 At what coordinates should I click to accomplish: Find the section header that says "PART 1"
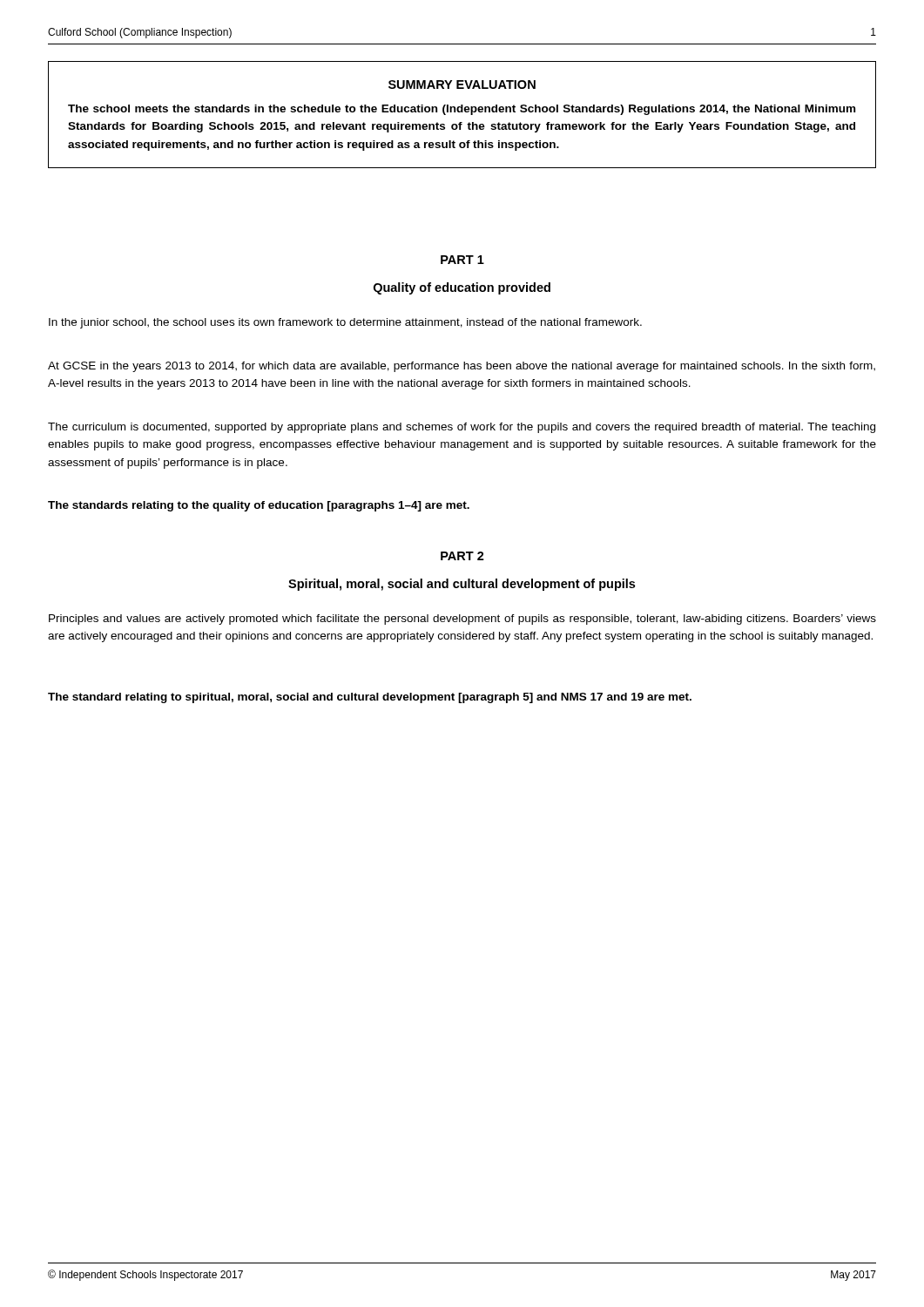(x=462, y=260)
